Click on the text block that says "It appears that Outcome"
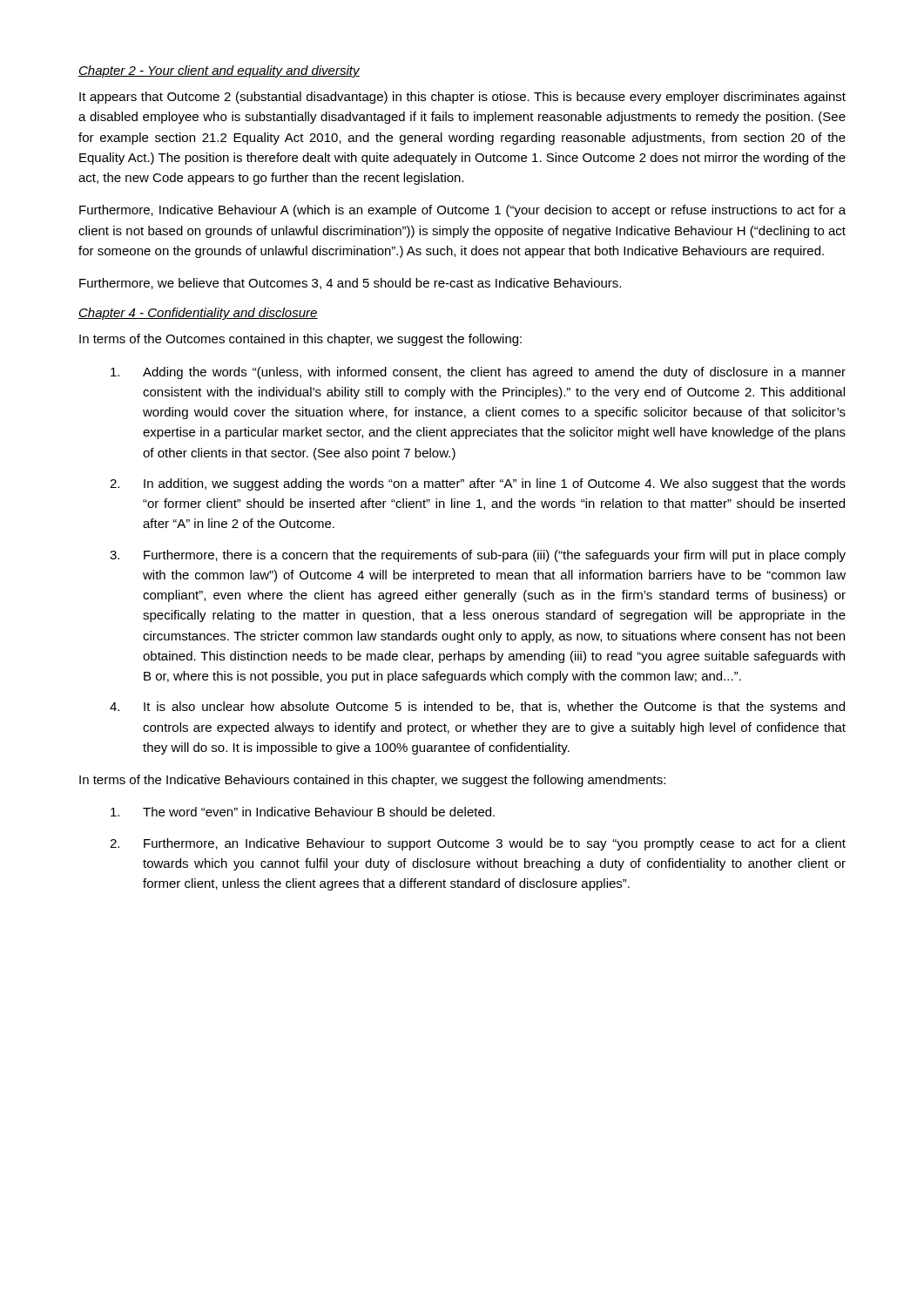The image size is (924, 1307). (x=462, y=137)
